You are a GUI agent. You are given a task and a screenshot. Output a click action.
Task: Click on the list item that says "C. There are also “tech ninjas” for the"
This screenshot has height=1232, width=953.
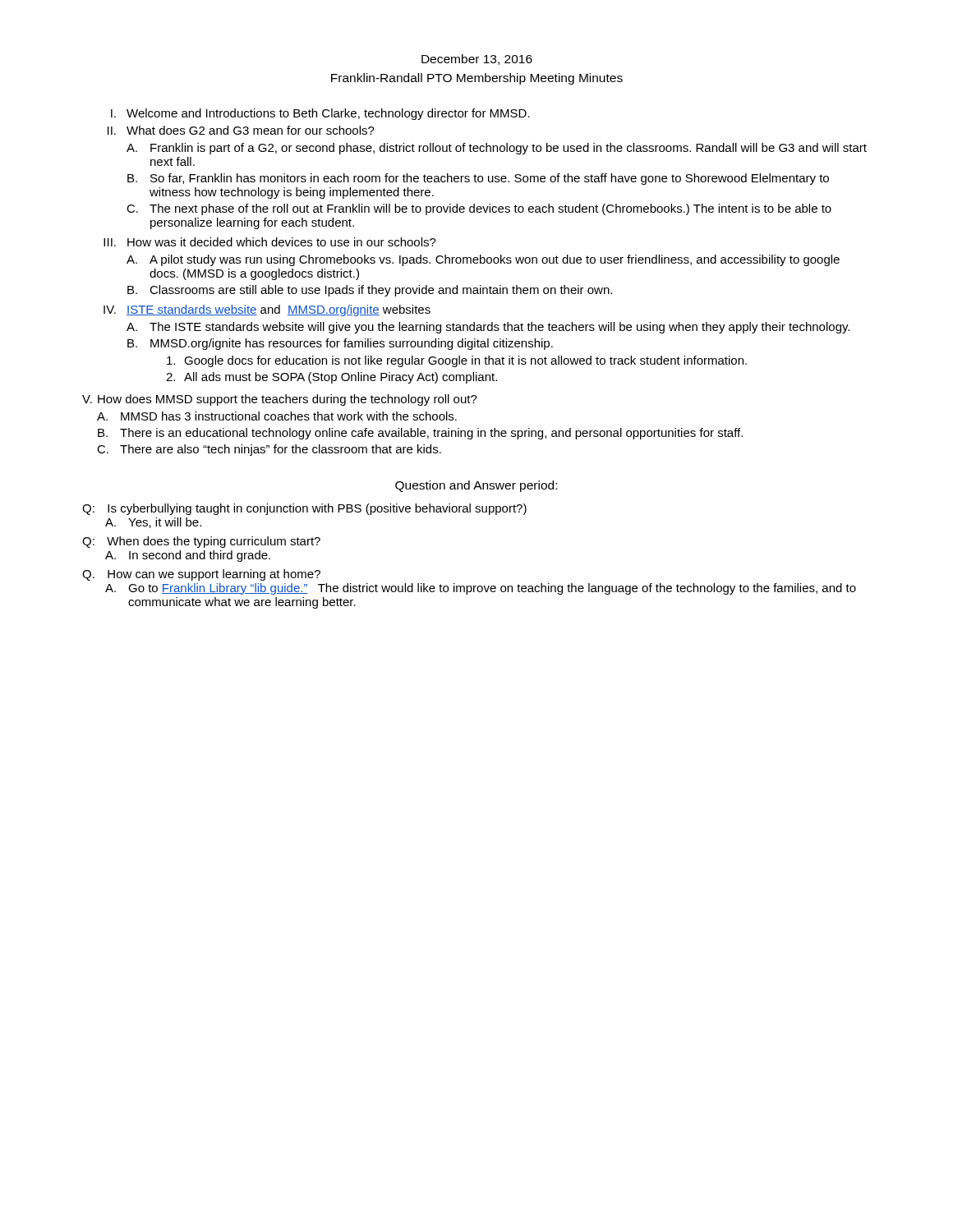click(x=484, y=448)
